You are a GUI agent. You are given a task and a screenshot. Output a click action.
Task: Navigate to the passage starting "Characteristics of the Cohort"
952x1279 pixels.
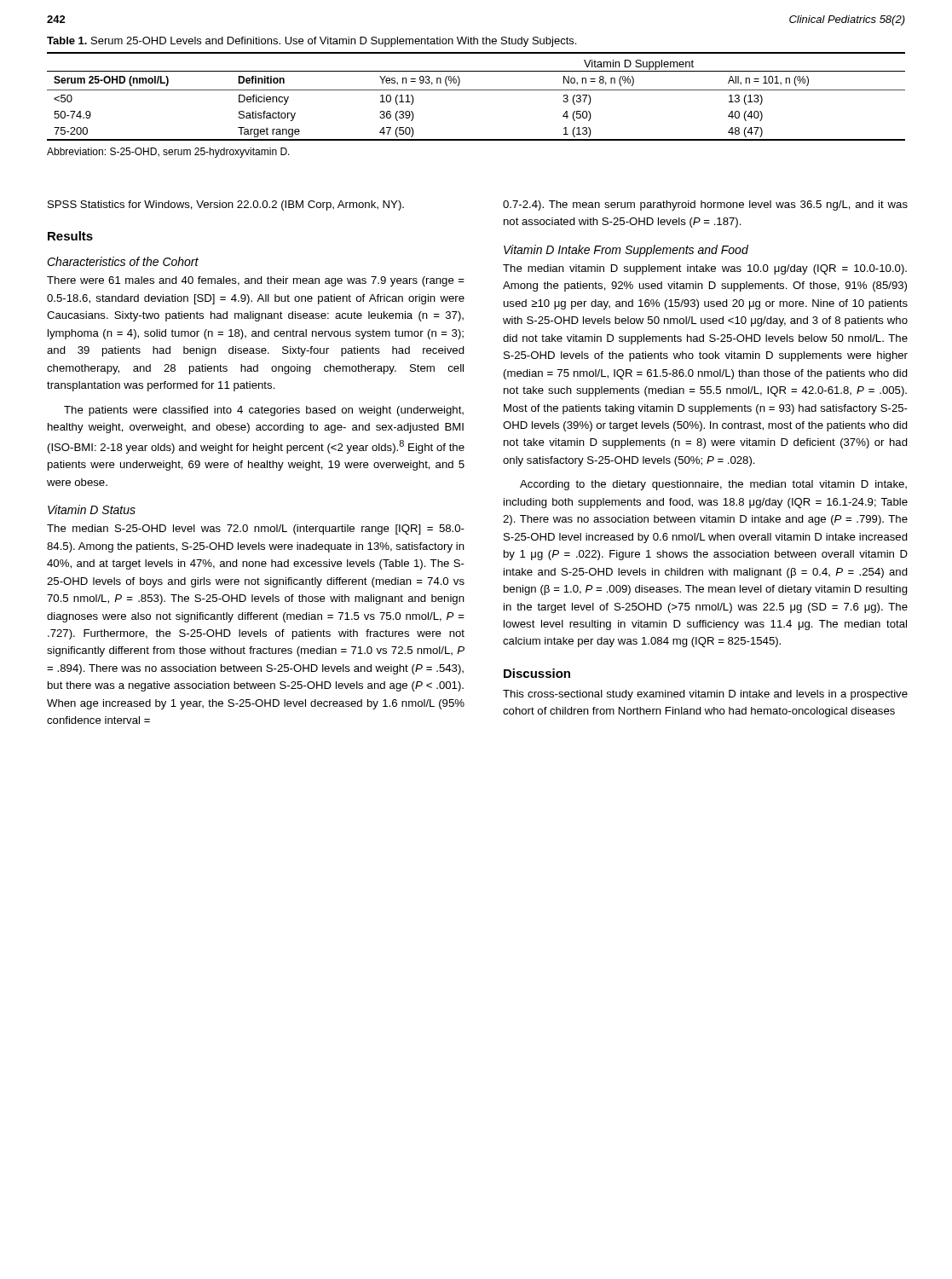tap(122, 262)
